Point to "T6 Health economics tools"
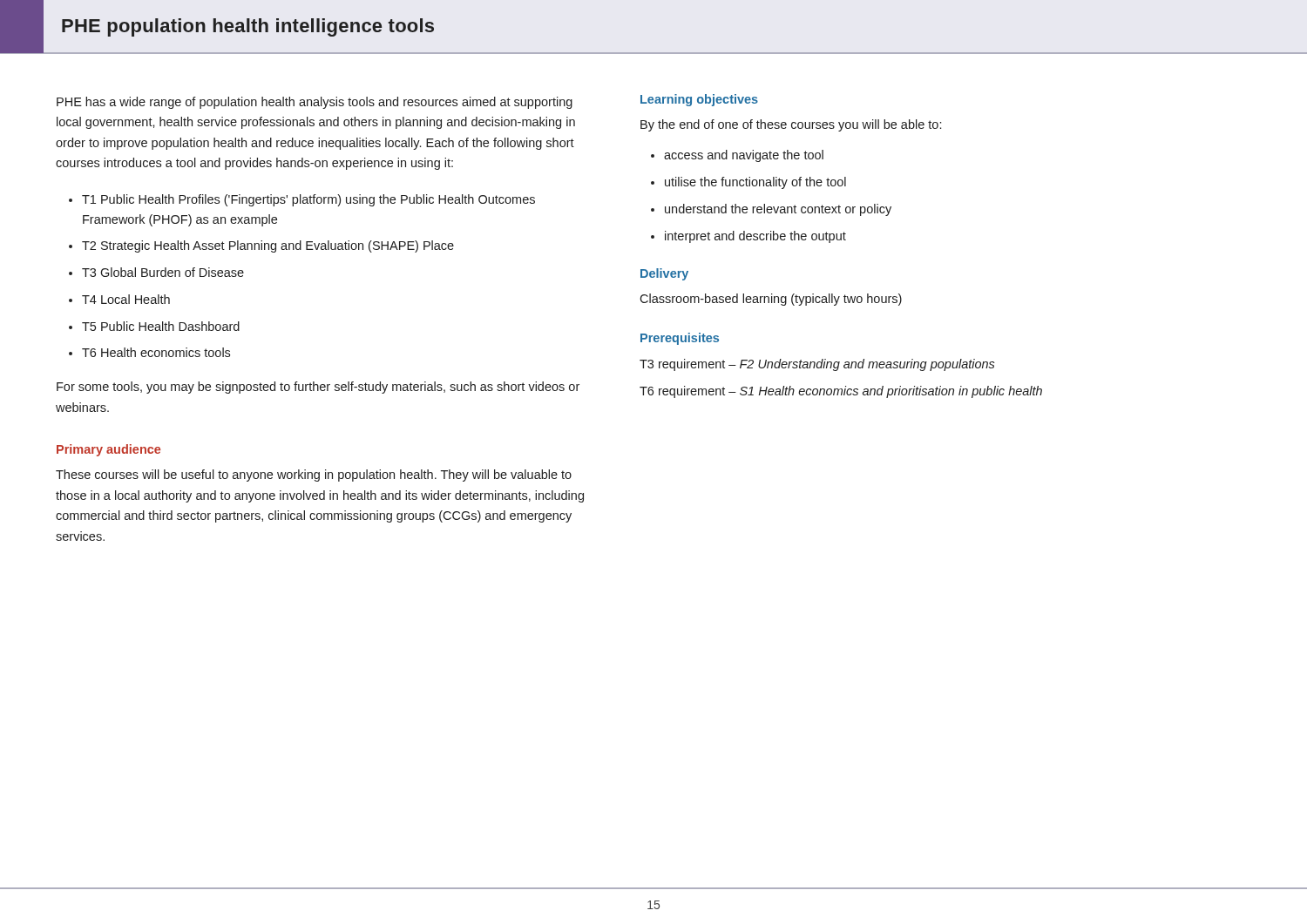Screen dimensions: 924x1307 [156, 353]
